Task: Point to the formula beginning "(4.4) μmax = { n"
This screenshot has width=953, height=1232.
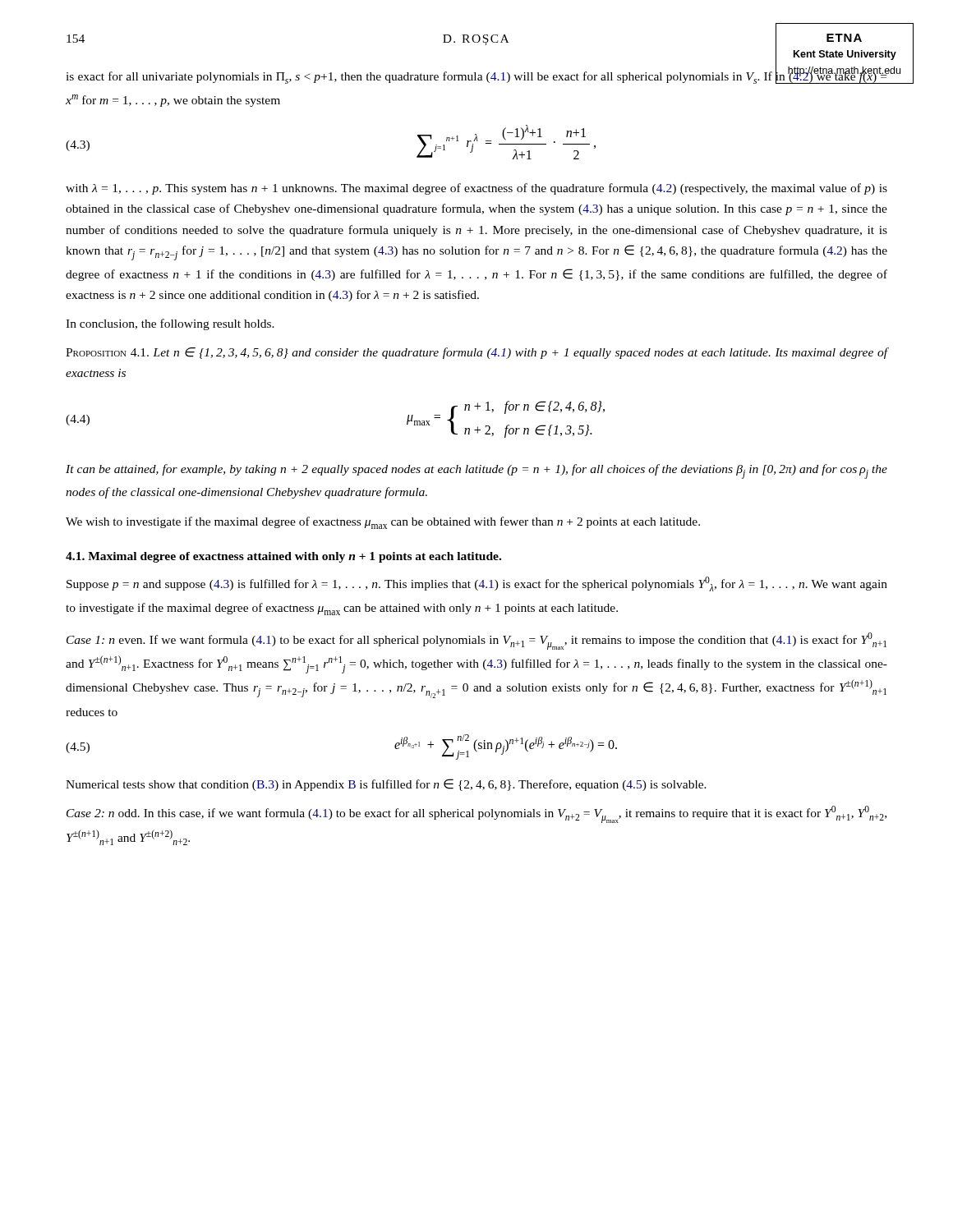Action: coord(476,419)
